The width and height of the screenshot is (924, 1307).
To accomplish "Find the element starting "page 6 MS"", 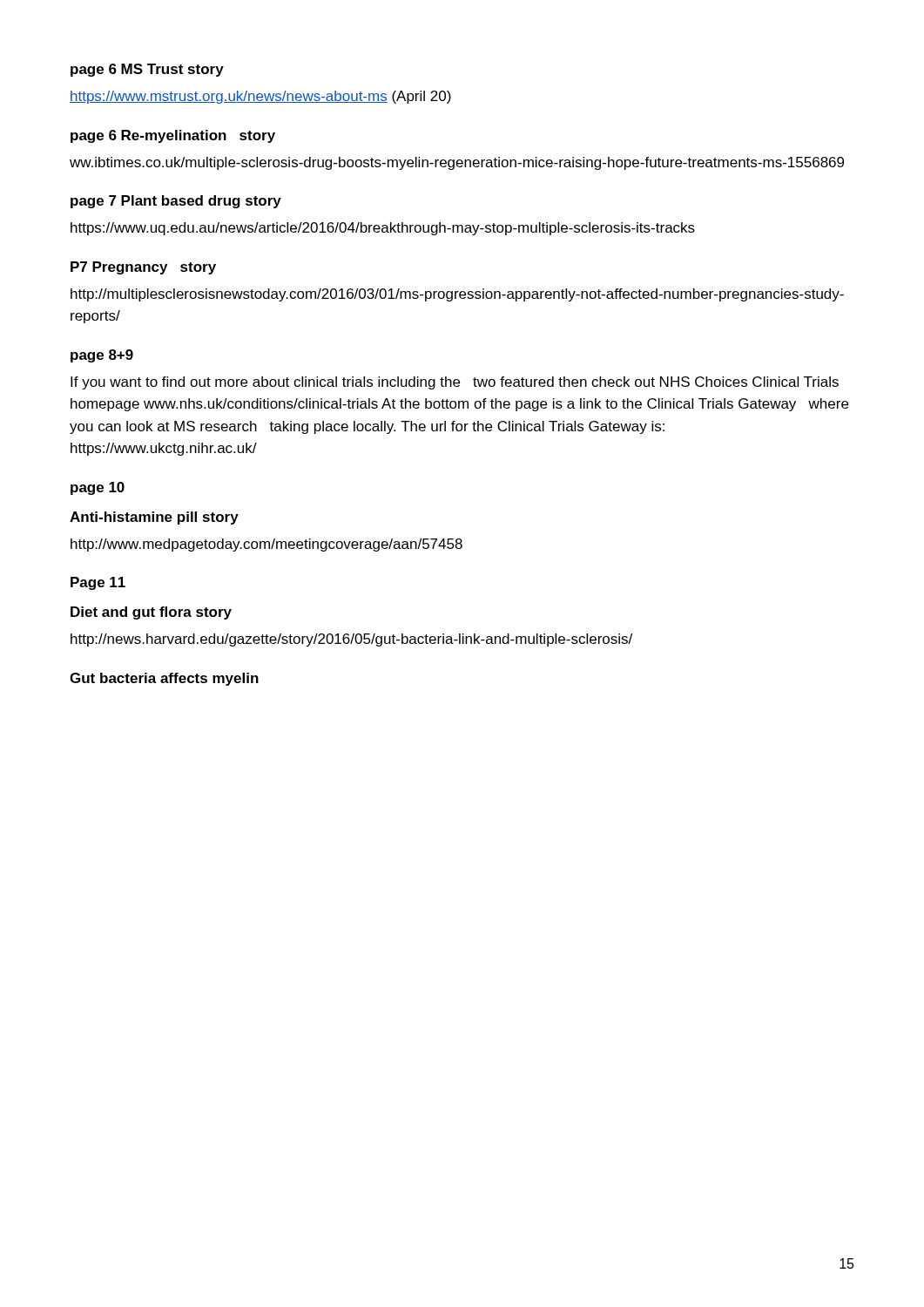I will point(147,69).
